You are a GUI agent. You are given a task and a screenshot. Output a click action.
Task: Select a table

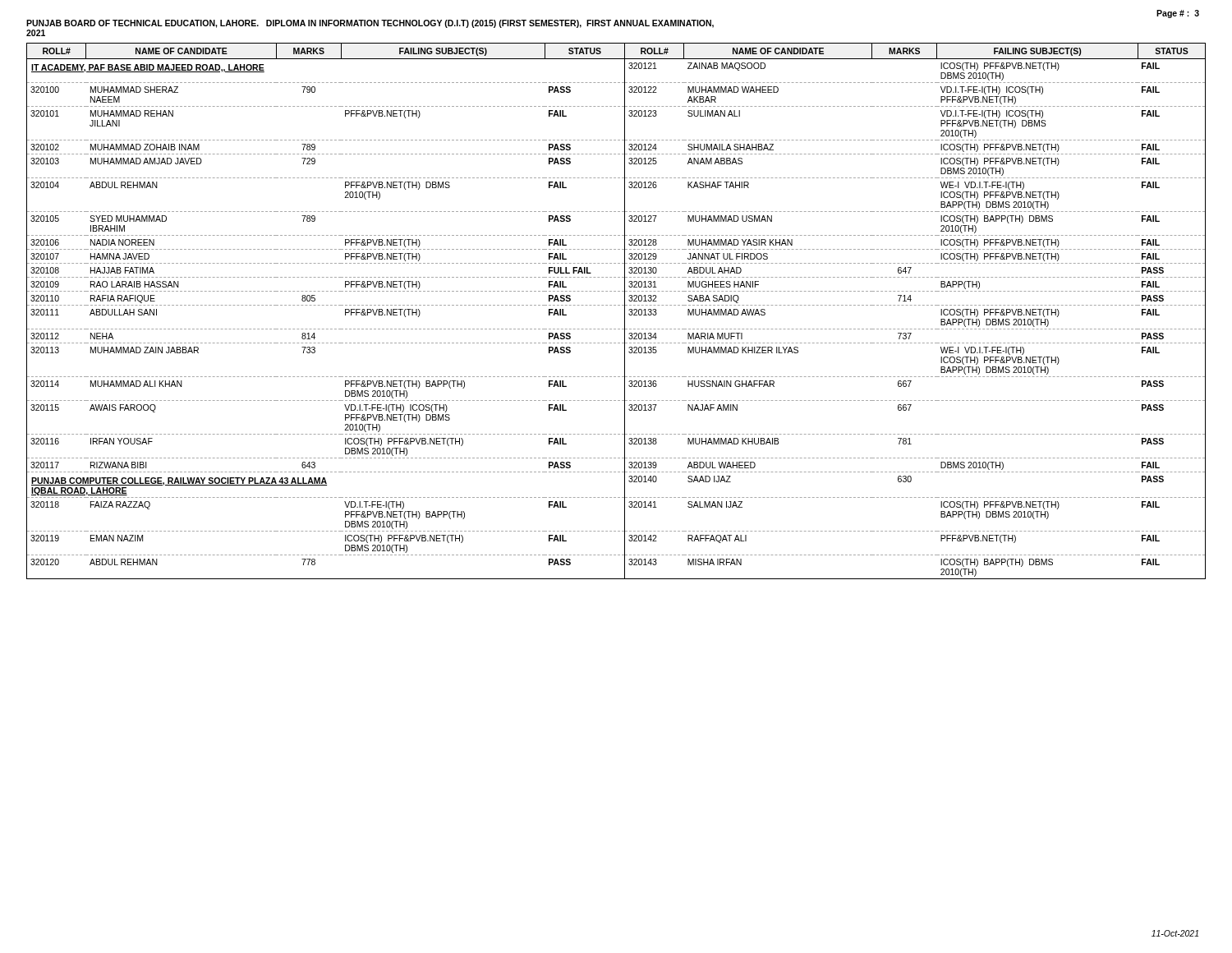click(616, 311)
